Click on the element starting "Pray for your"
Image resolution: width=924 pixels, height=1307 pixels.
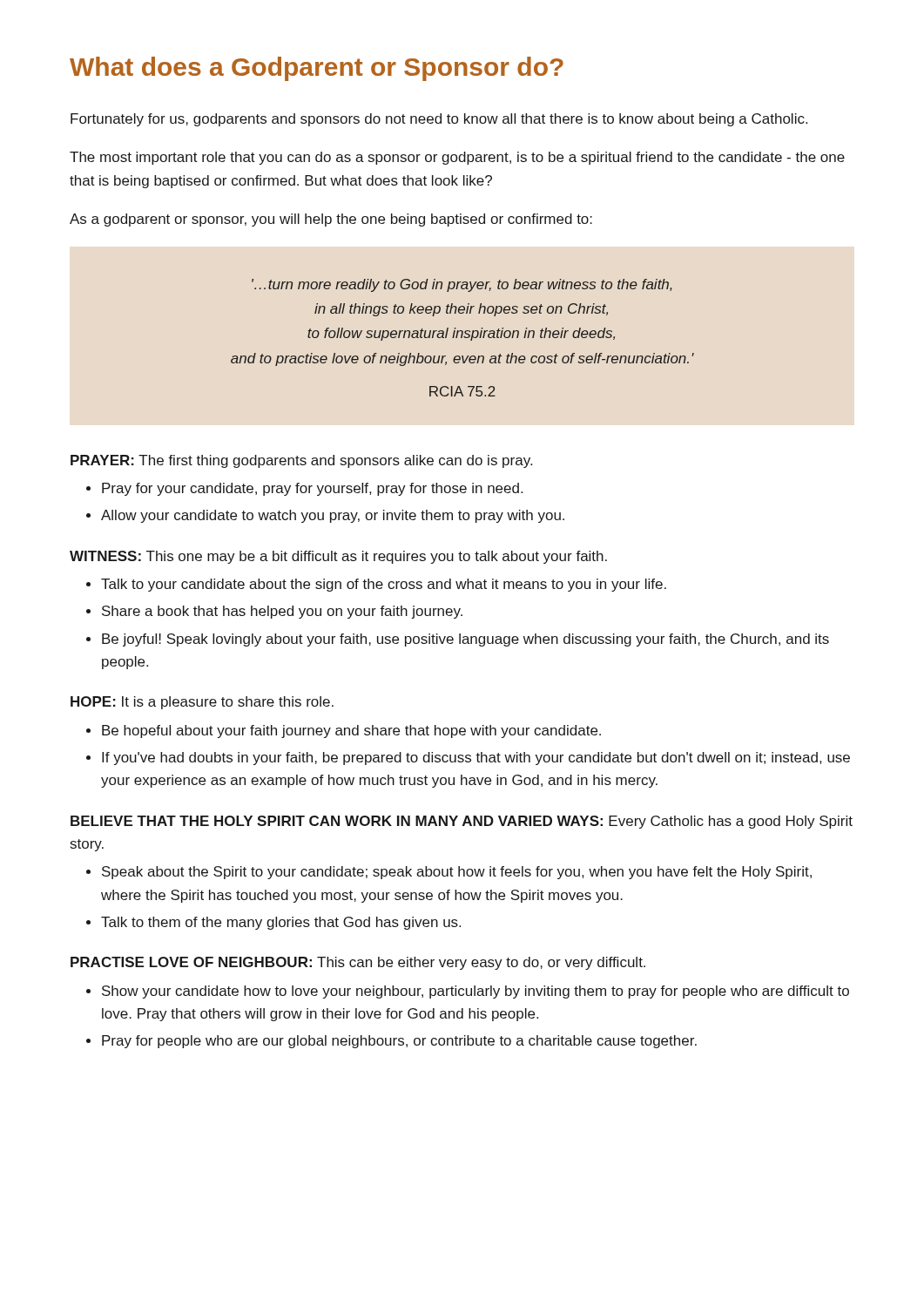[312, 488]
